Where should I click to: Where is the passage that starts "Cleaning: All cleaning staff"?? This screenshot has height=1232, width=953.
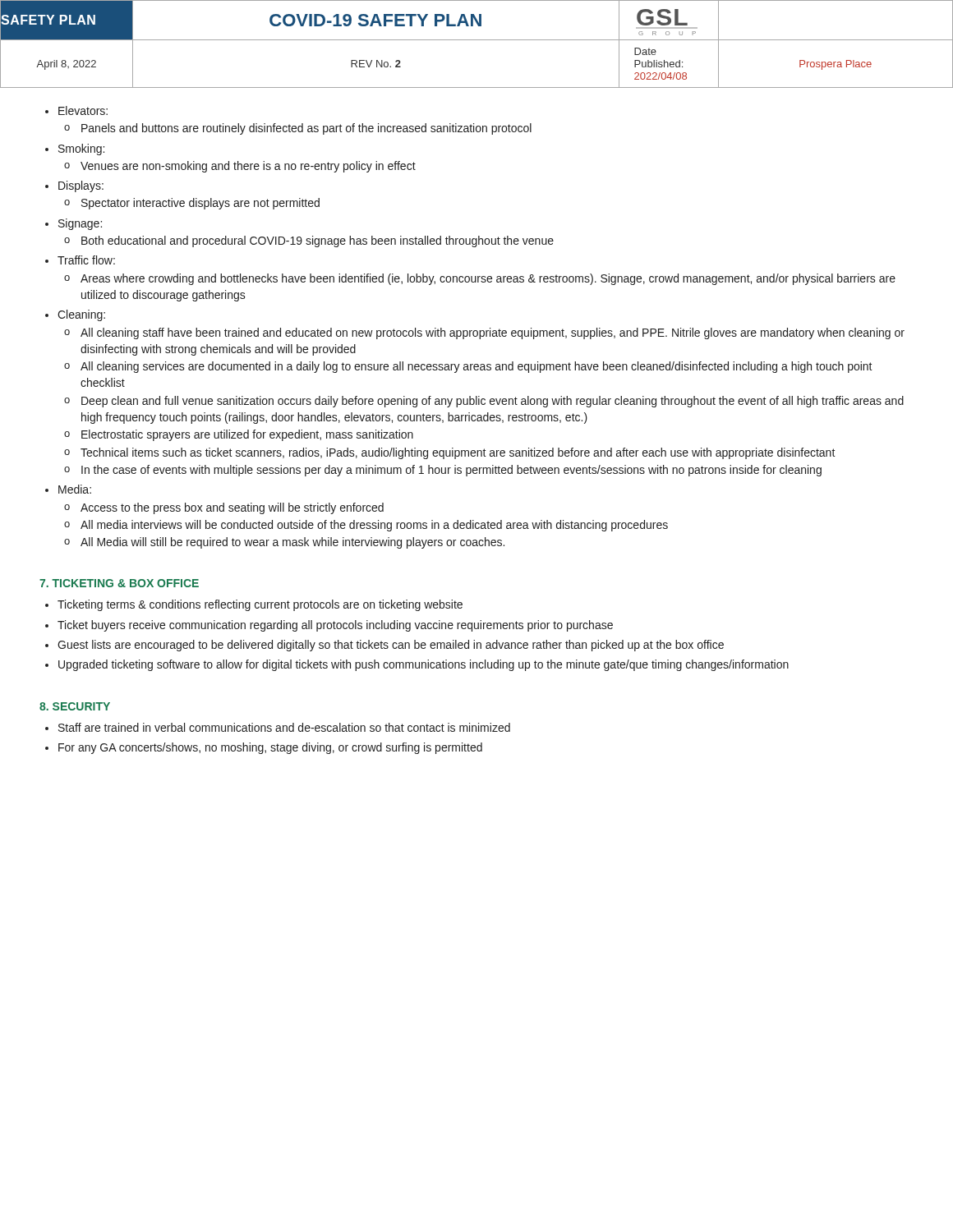(476, 392)
